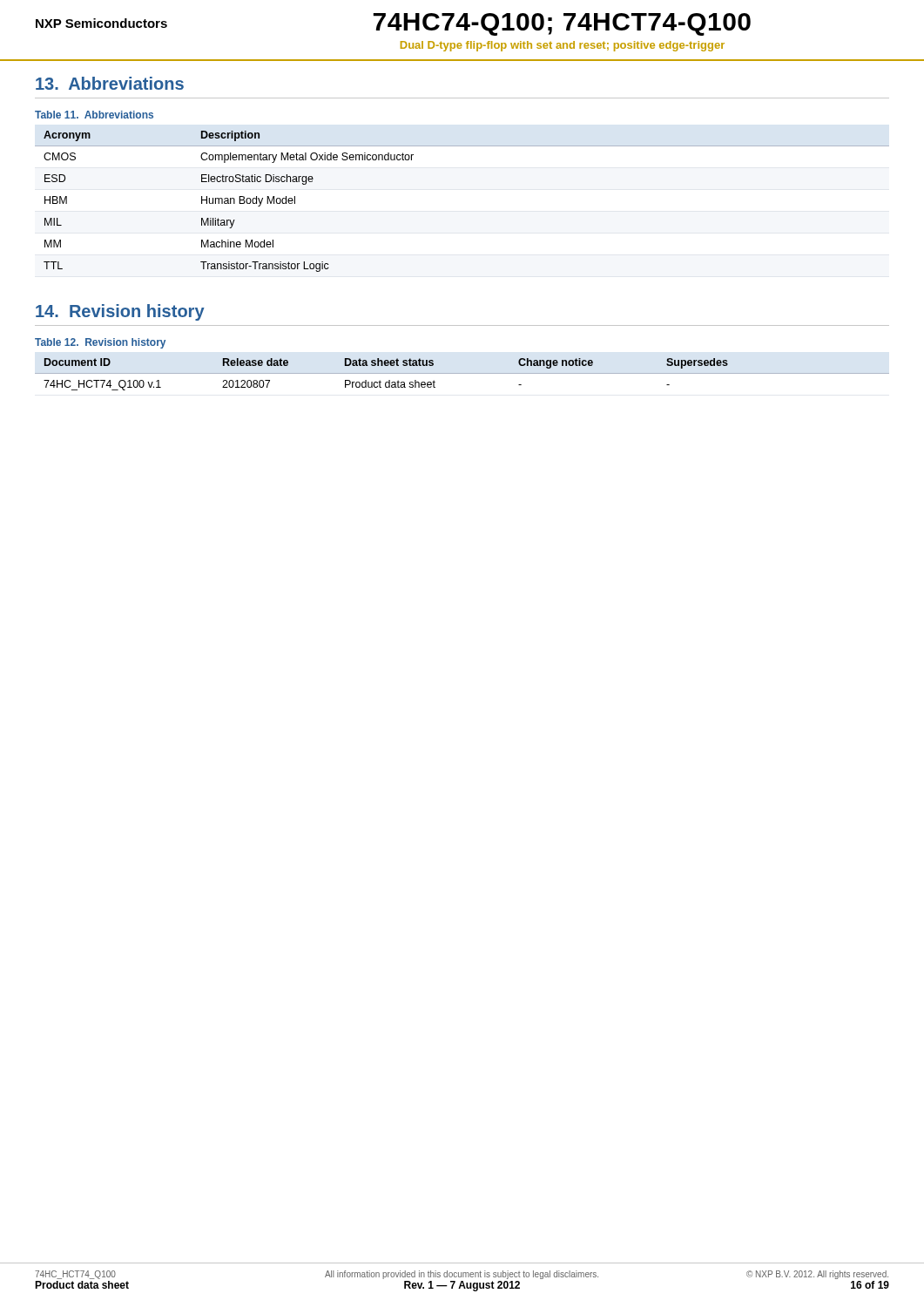The width and height of the screenshot is (924, 1307).
Task: Click where it says "13. Abbreviations"
Action: [110, 84]
